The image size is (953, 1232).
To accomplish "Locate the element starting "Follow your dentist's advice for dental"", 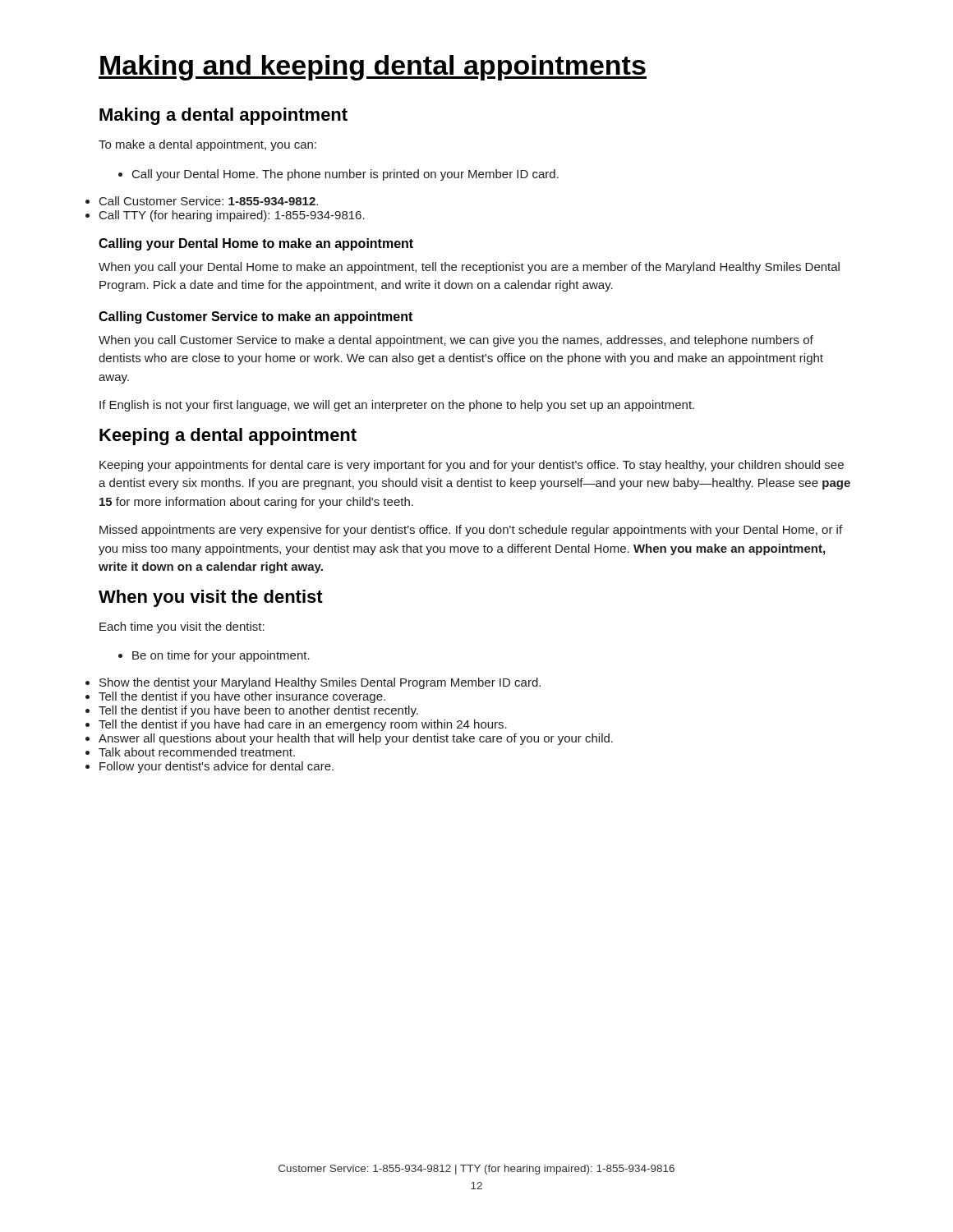I will (x=216, y=767).
